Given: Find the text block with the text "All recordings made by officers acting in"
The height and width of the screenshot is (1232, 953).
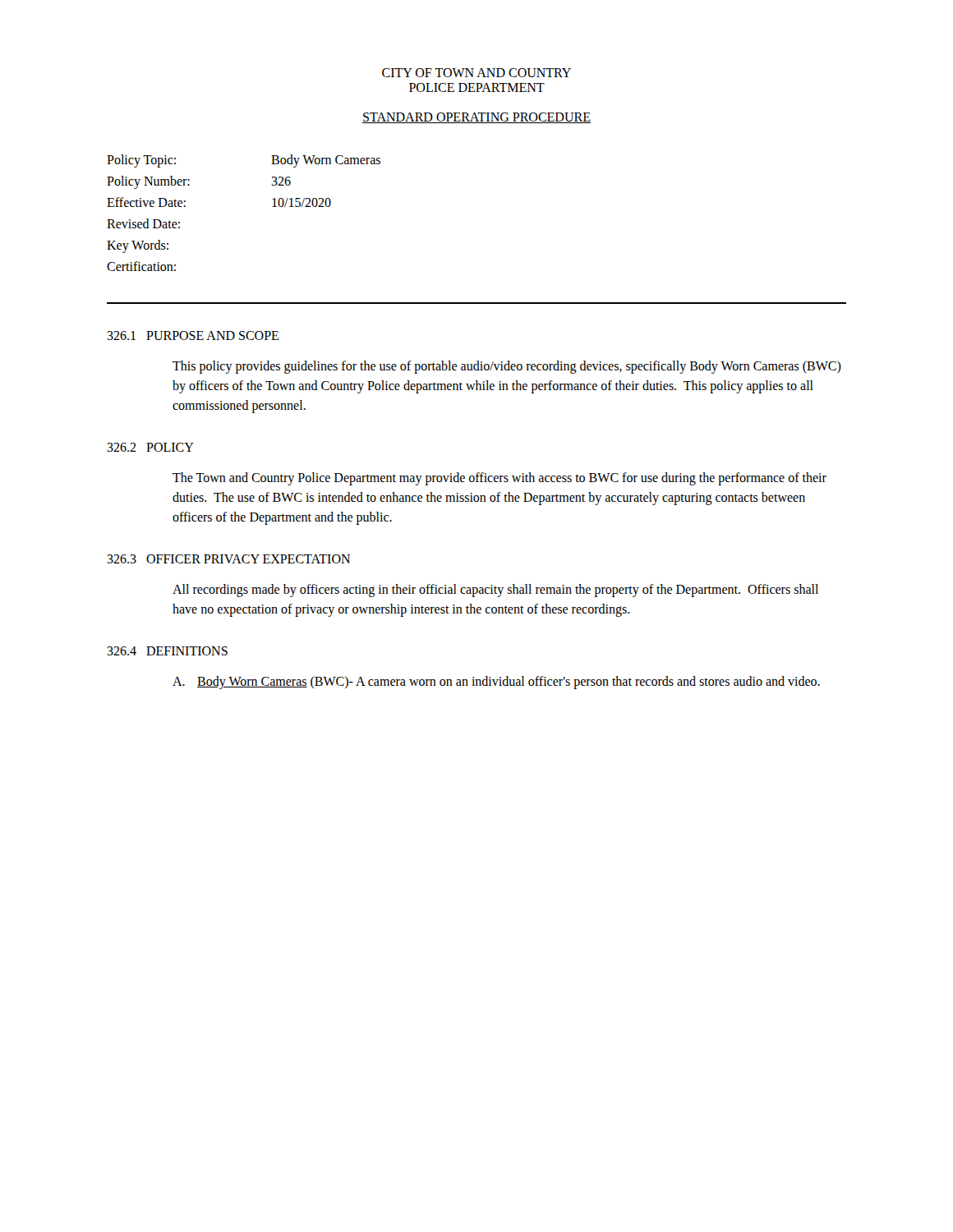Looking at the screenshot, I should click(496, 599).
